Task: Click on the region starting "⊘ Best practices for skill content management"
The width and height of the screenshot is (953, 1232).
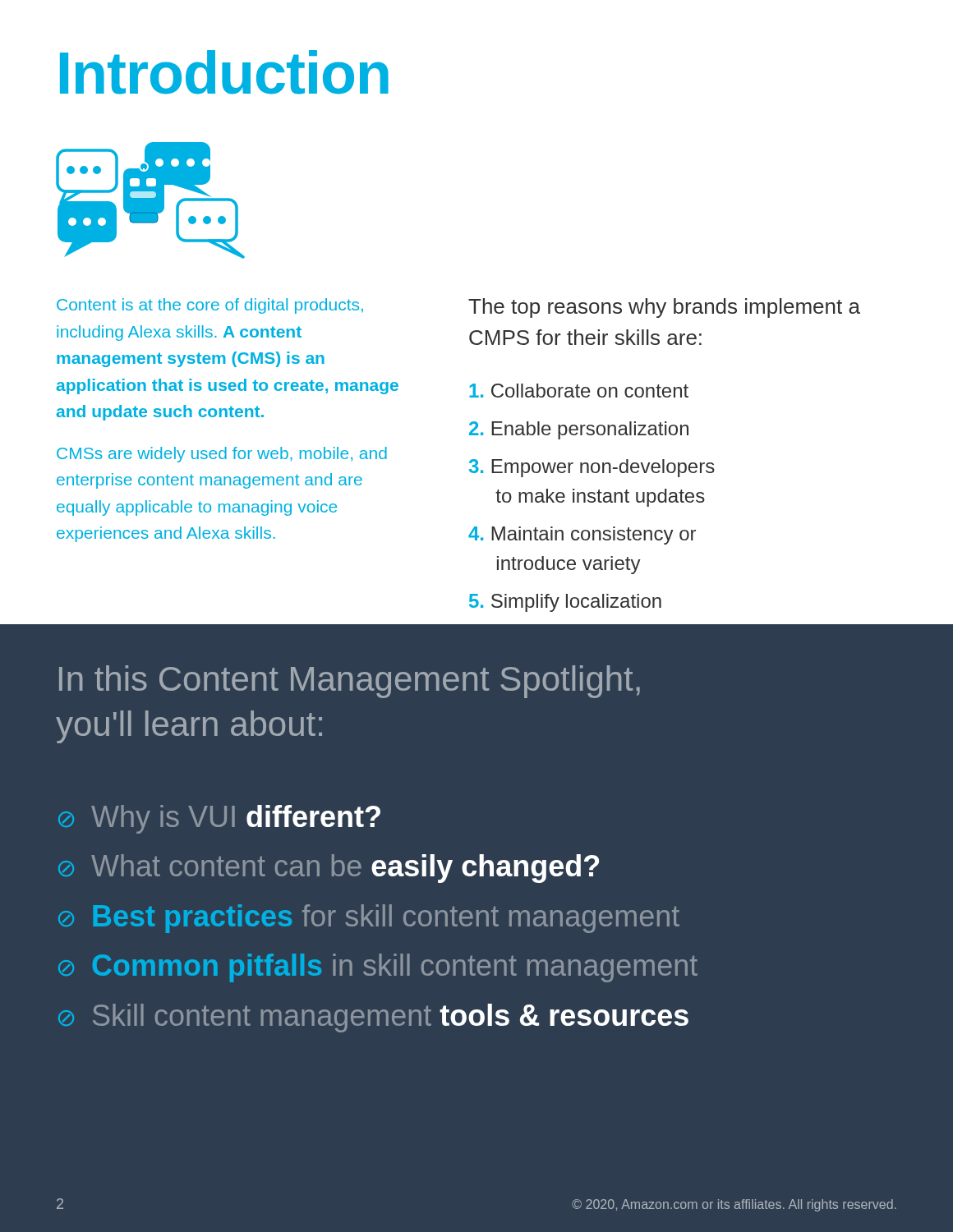Action: (368, 917)
